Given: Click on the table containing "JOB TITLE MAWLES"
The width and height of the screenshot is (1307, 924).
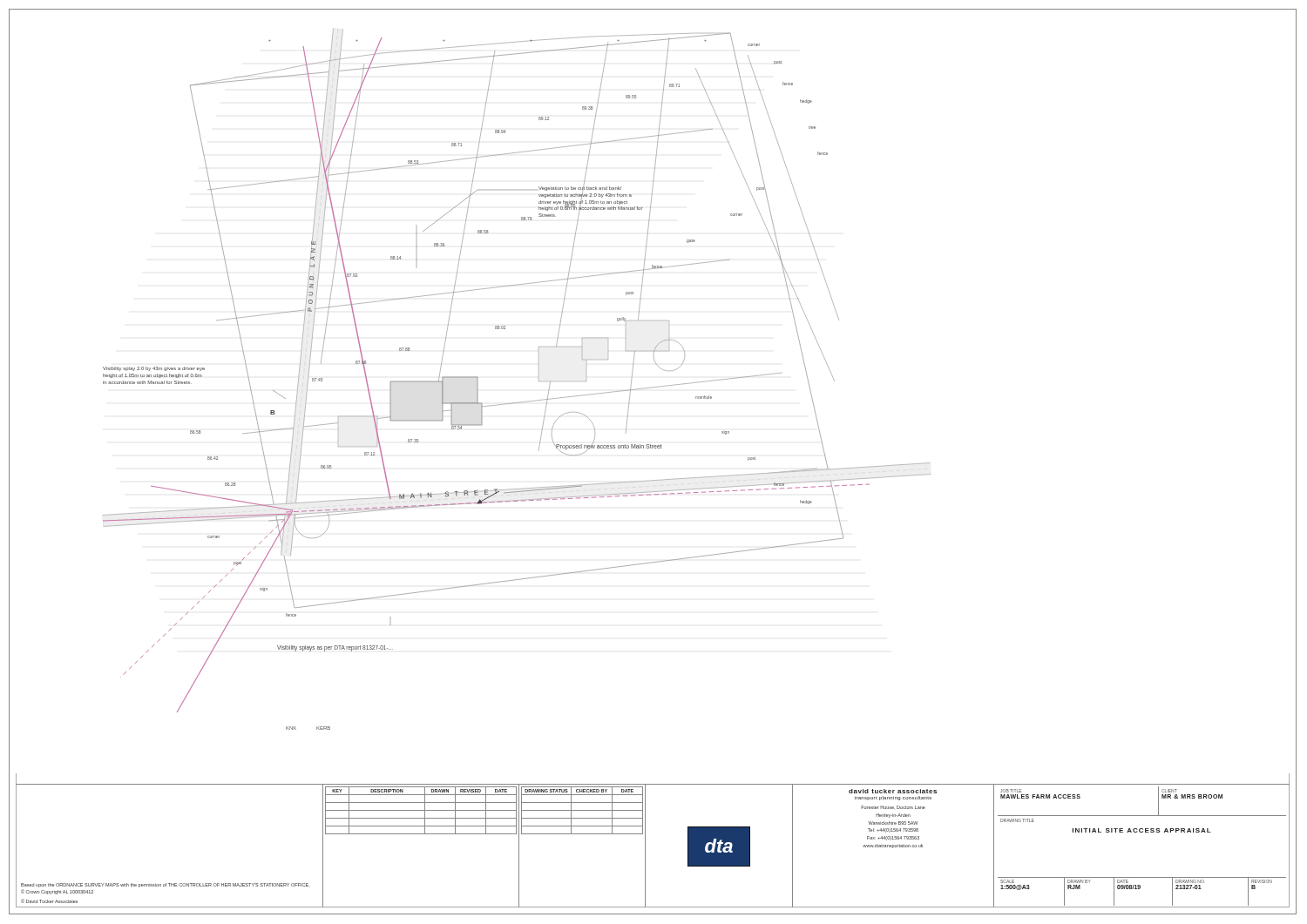Looking at the screenshot, I should click(1142, 846).
